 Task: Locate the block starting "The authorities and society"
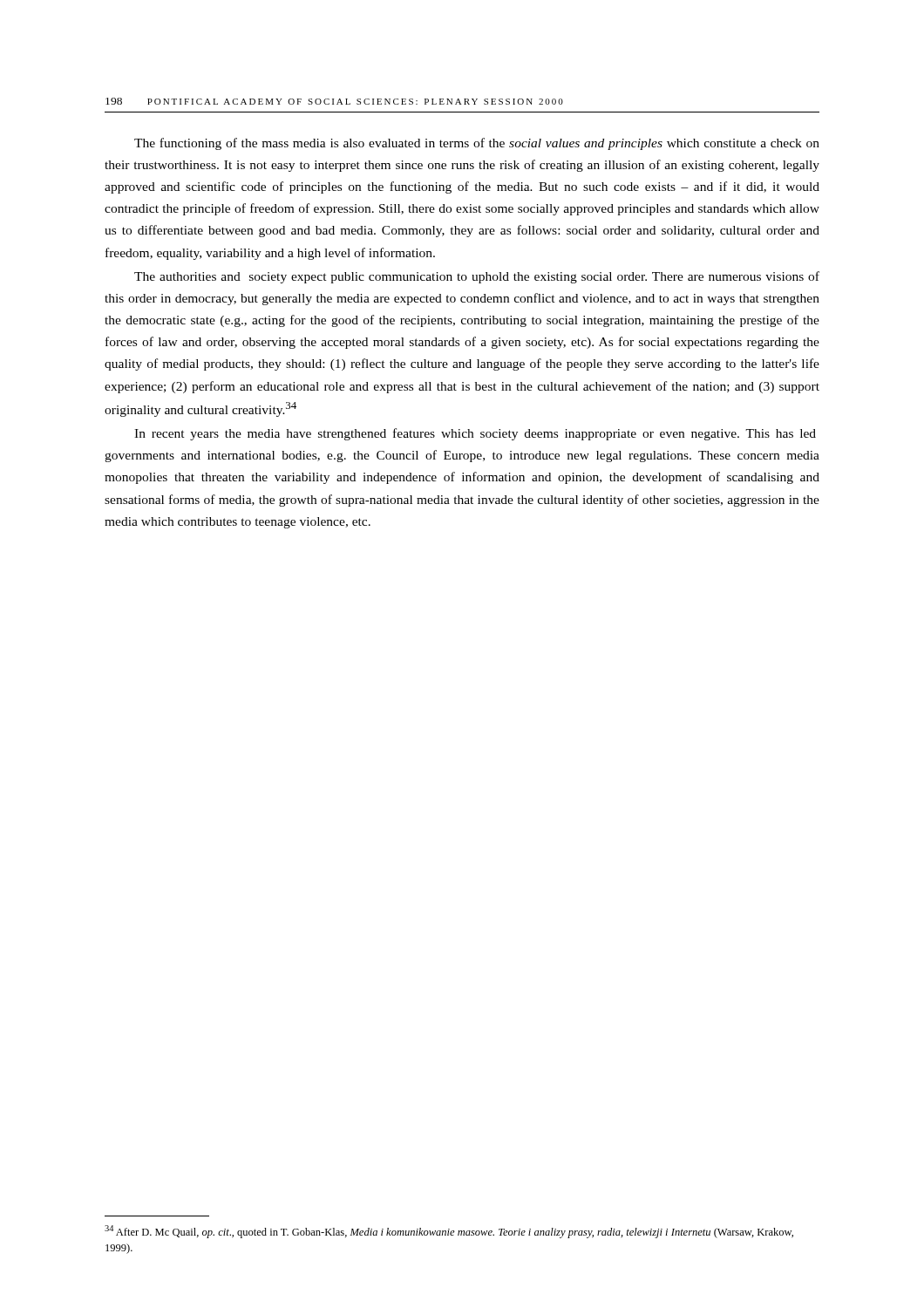462,343
